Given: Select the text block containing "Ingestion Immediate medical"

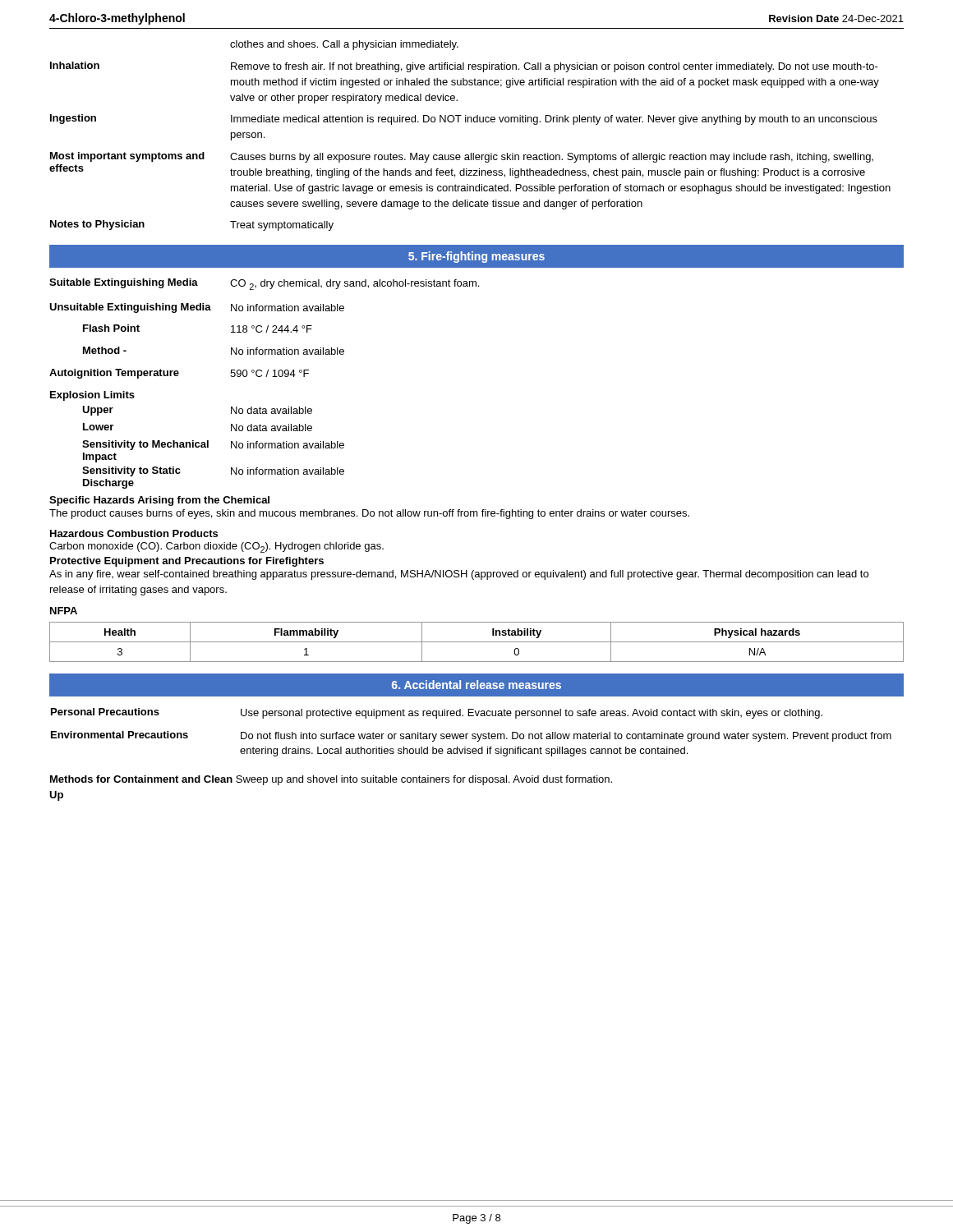Looking at the screenshot, I should point(476,127).
